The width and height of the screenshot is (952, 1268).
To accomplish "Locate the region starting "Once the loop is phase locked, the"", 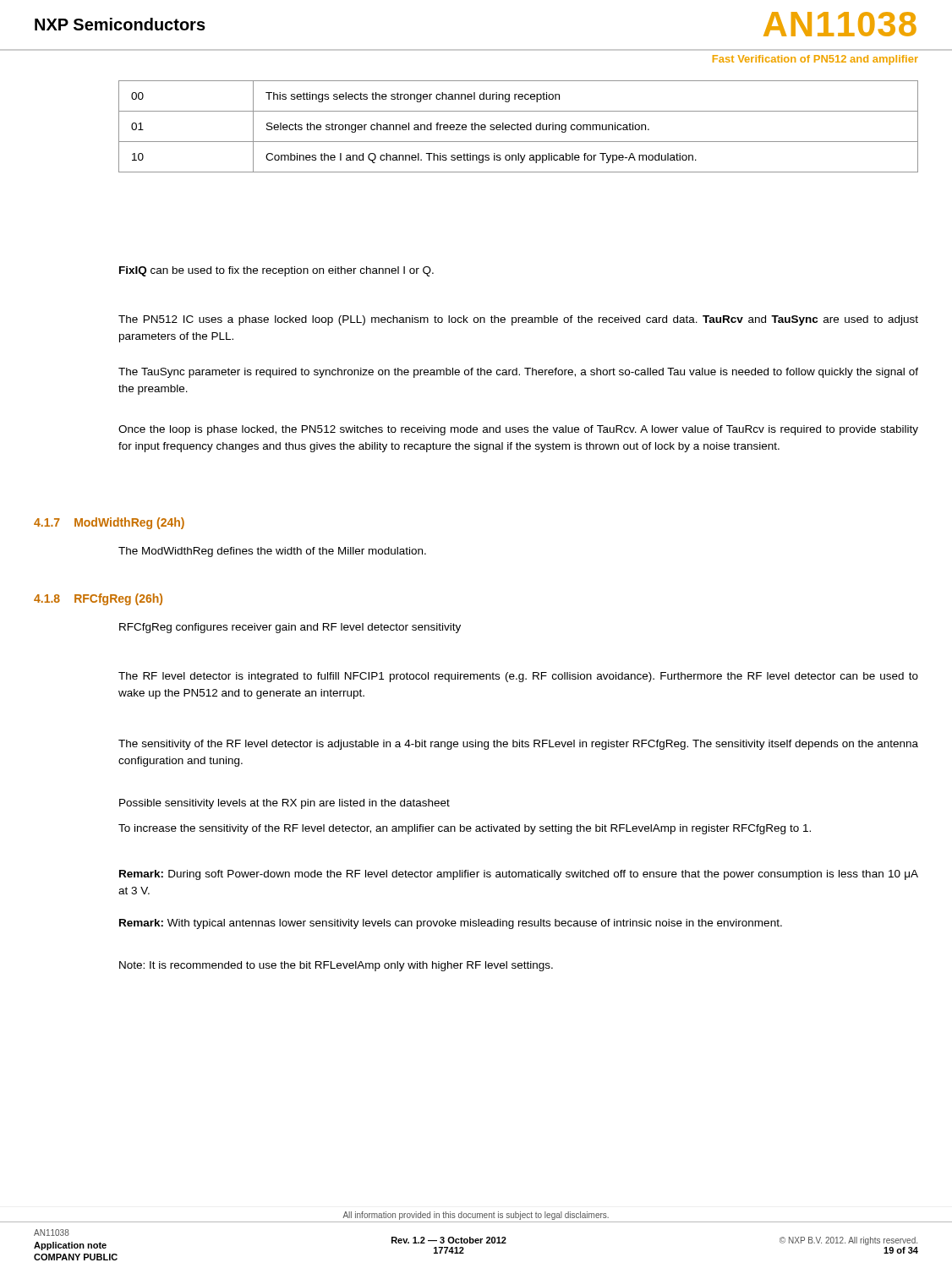I will point(518,438).
